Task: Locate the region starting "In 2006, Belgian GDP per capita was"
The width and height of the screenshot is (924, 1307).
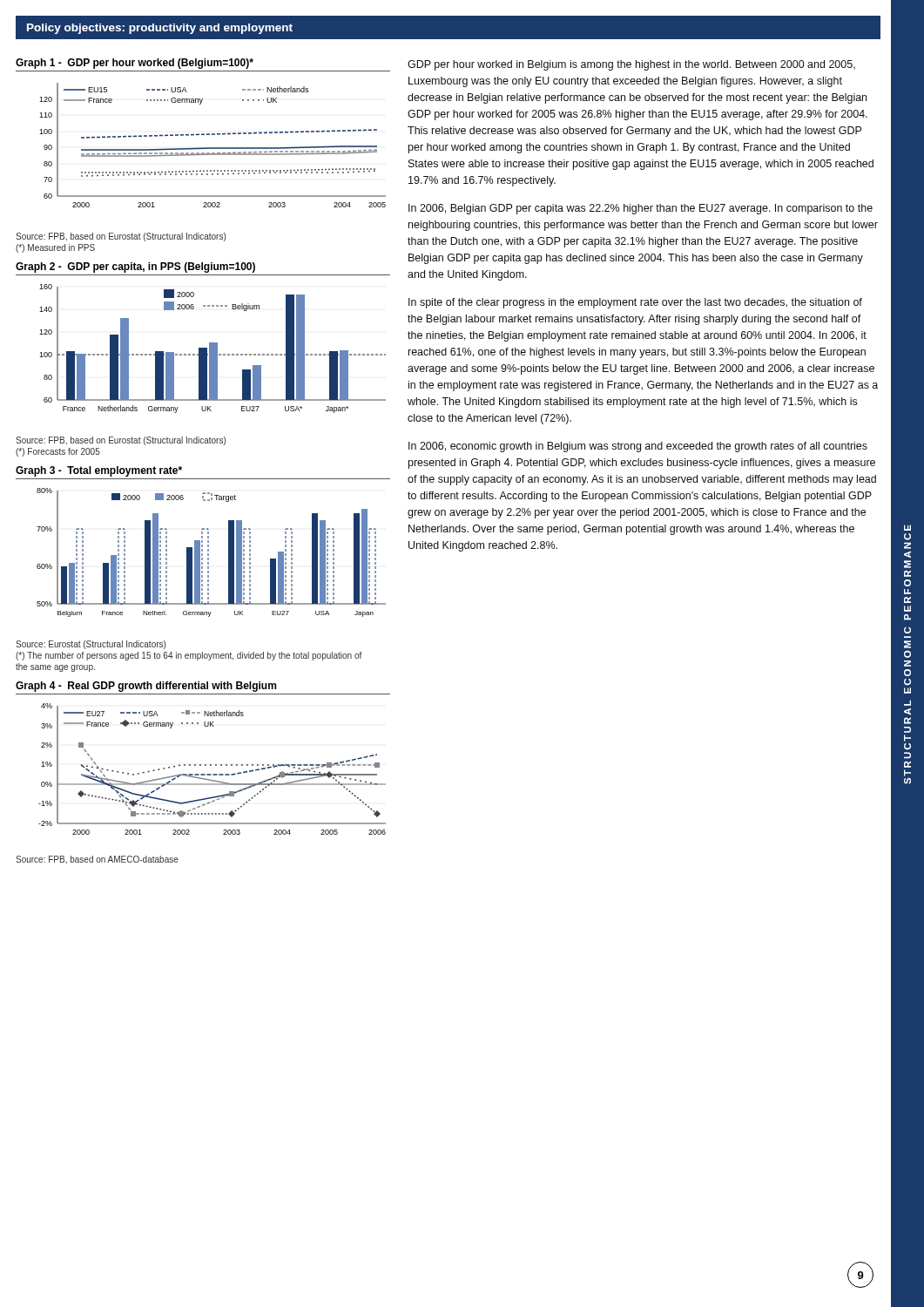Action: click(x=643, y=241)
